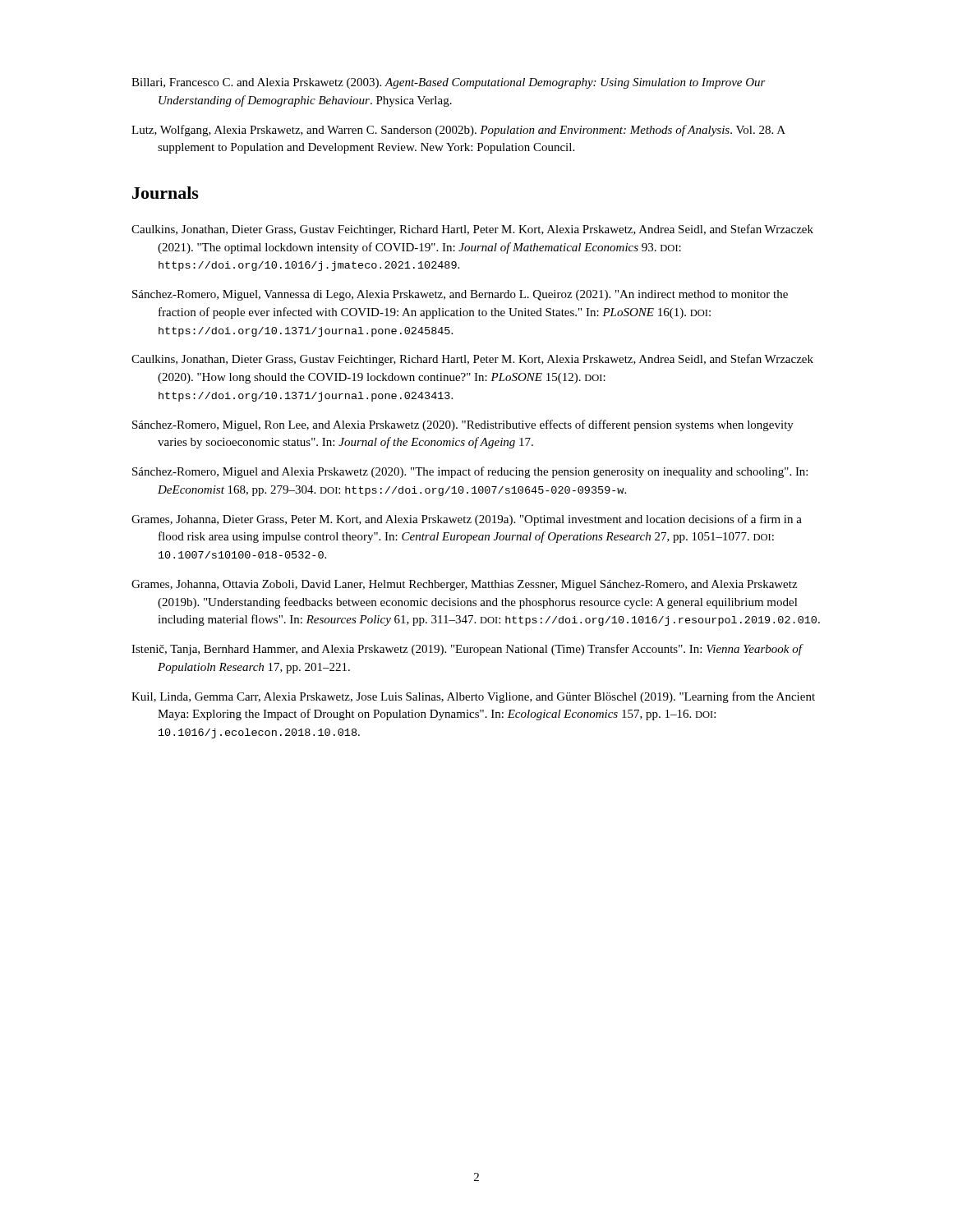Locate the list item with the text "Lutz, Wolfgang, Alexia"
The image size is (953, 1232).
pos(458,138)
